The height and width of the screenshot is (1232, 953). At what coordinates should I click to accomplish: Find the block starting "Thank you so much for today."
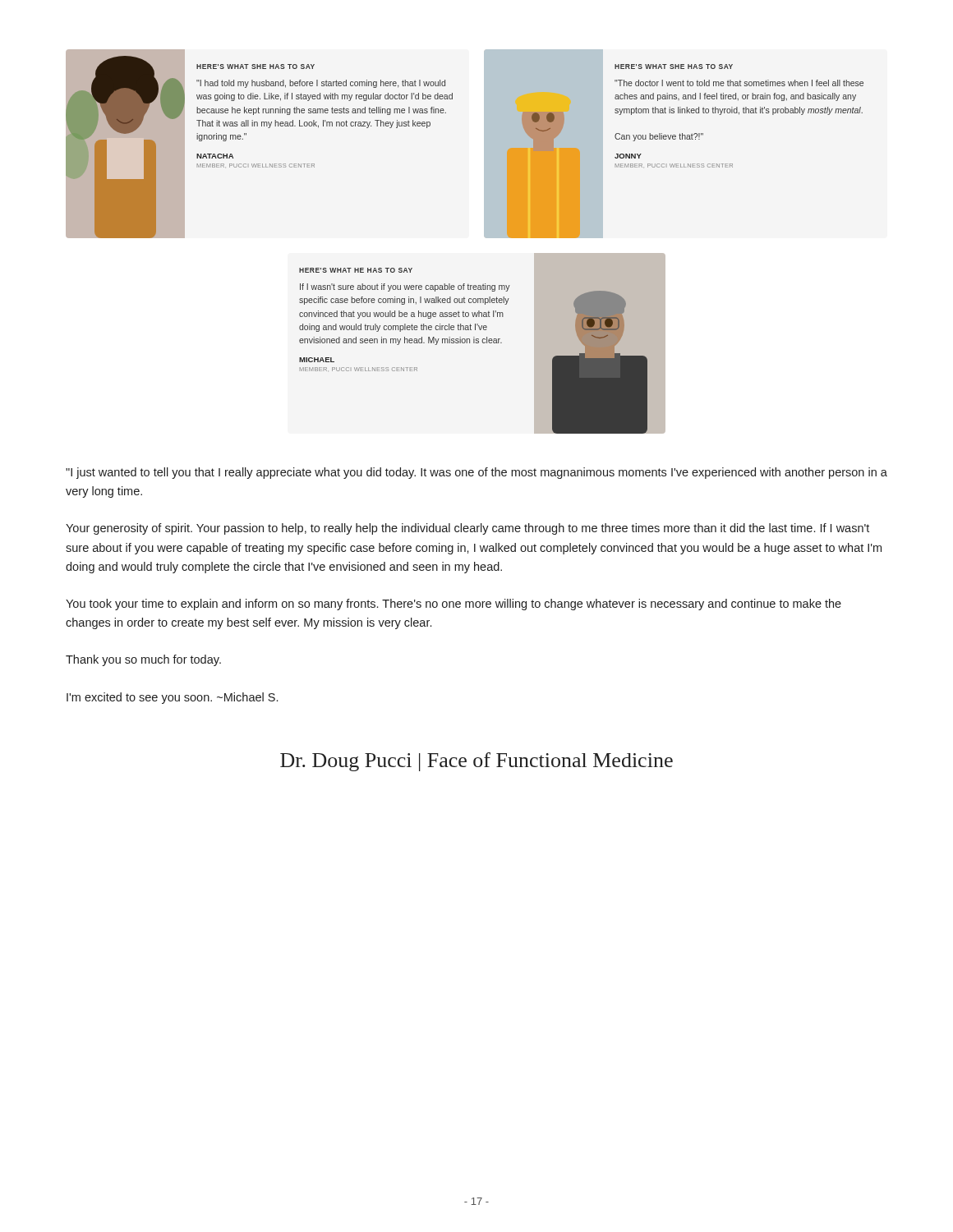(144, 660)
